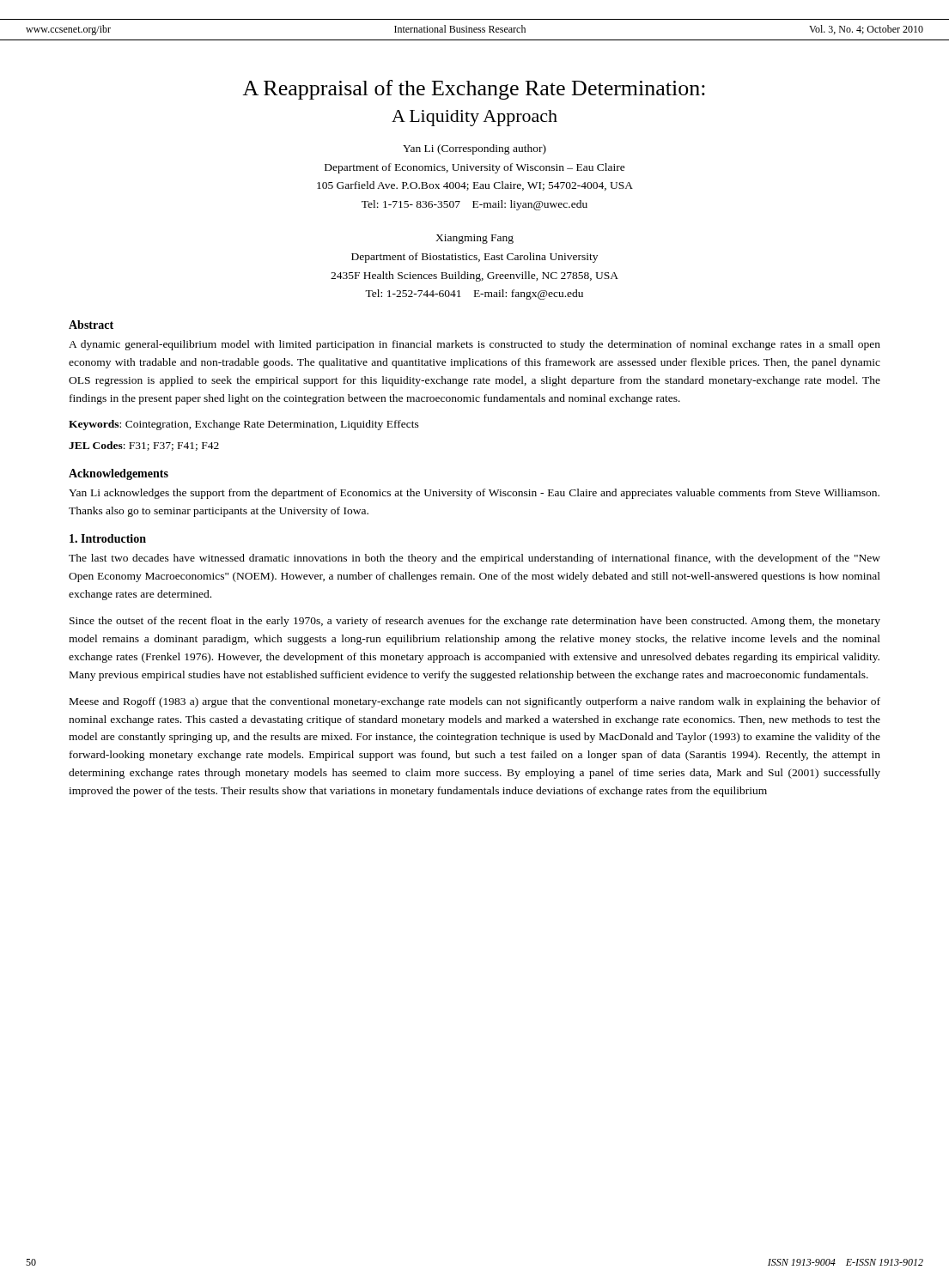Screen dimensions: 1288x949
Task: Select the text block containing "Keywords: Cointegration, Exchange Rate Determination,"
Action: coord(244,424)
